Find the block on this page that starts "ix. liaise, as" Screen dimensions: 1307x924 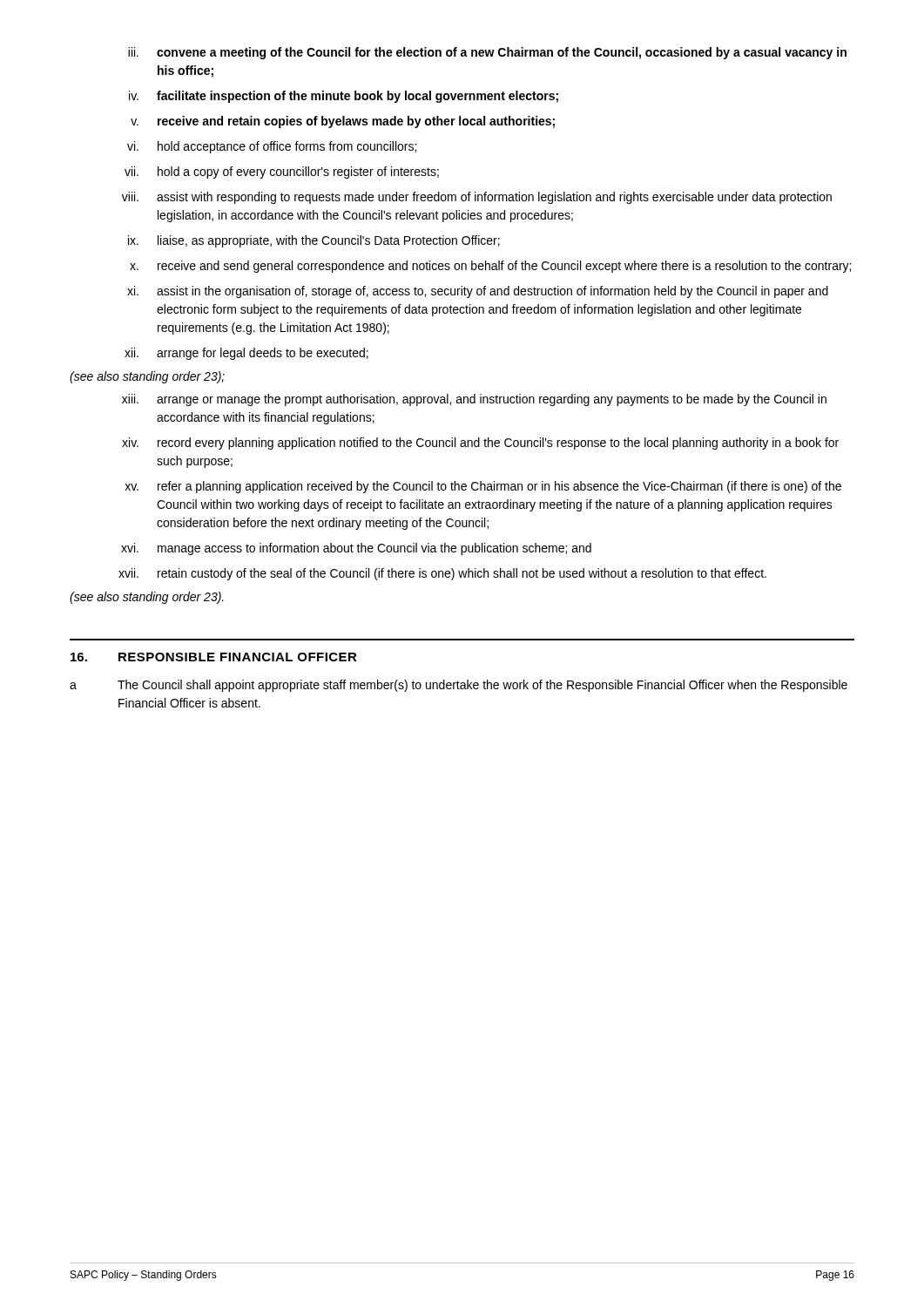(x=462, y=241)
